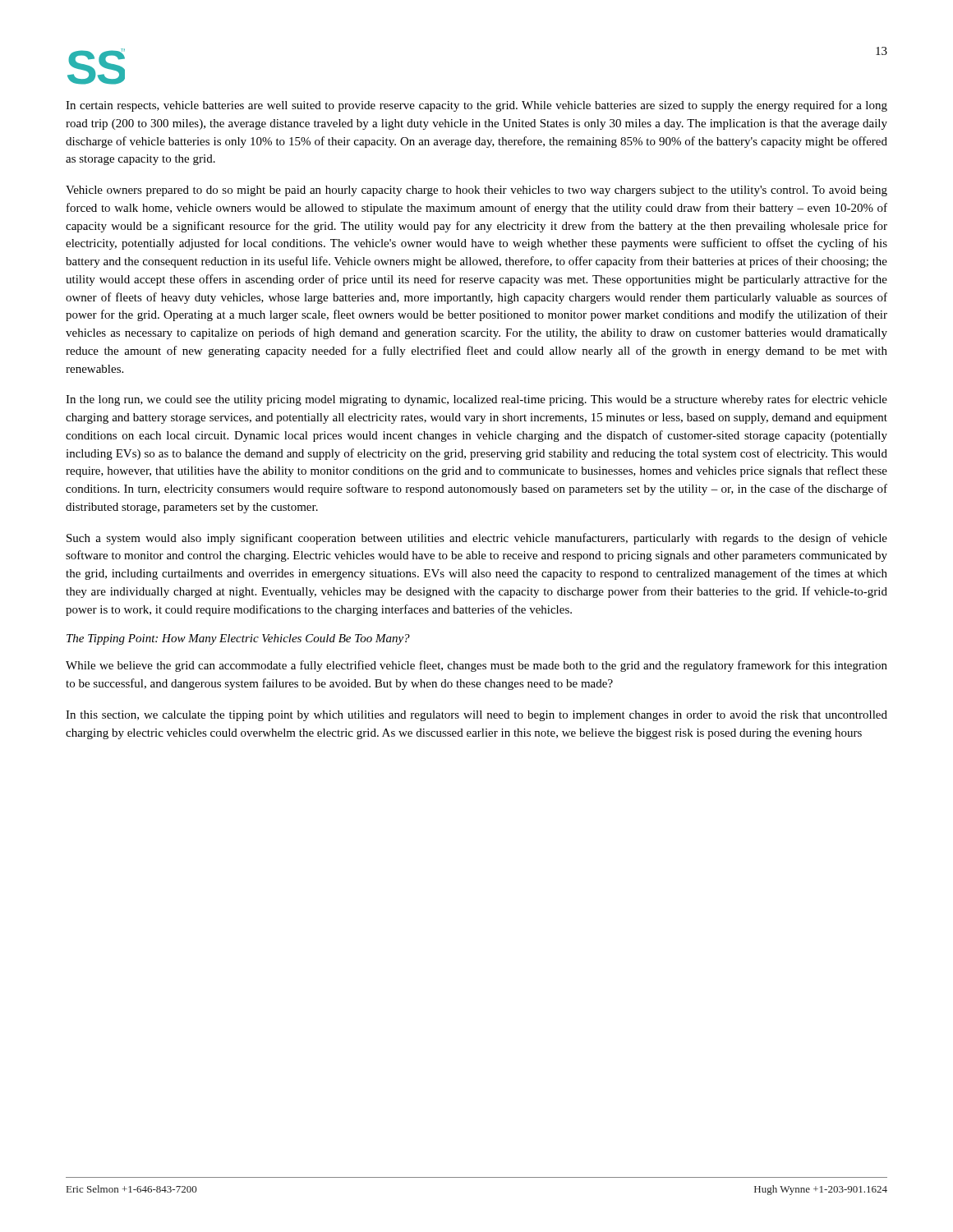
Task: Click the section header
Action: 238,638
